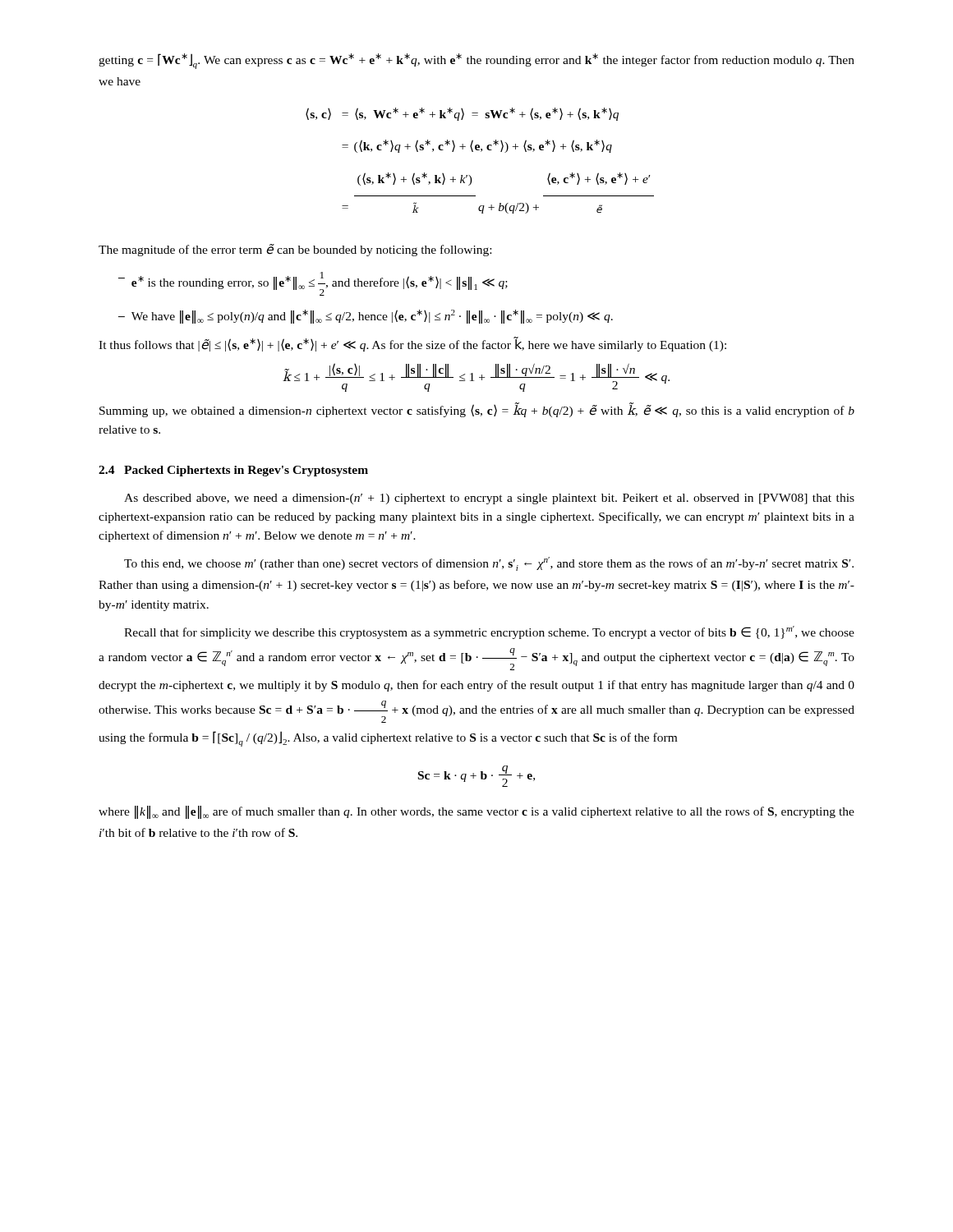Navigate to the region starting "The magnitude of the error term ẽ can"
Viewport: 953px width, 1232px height.
click(x=476, y=249)
